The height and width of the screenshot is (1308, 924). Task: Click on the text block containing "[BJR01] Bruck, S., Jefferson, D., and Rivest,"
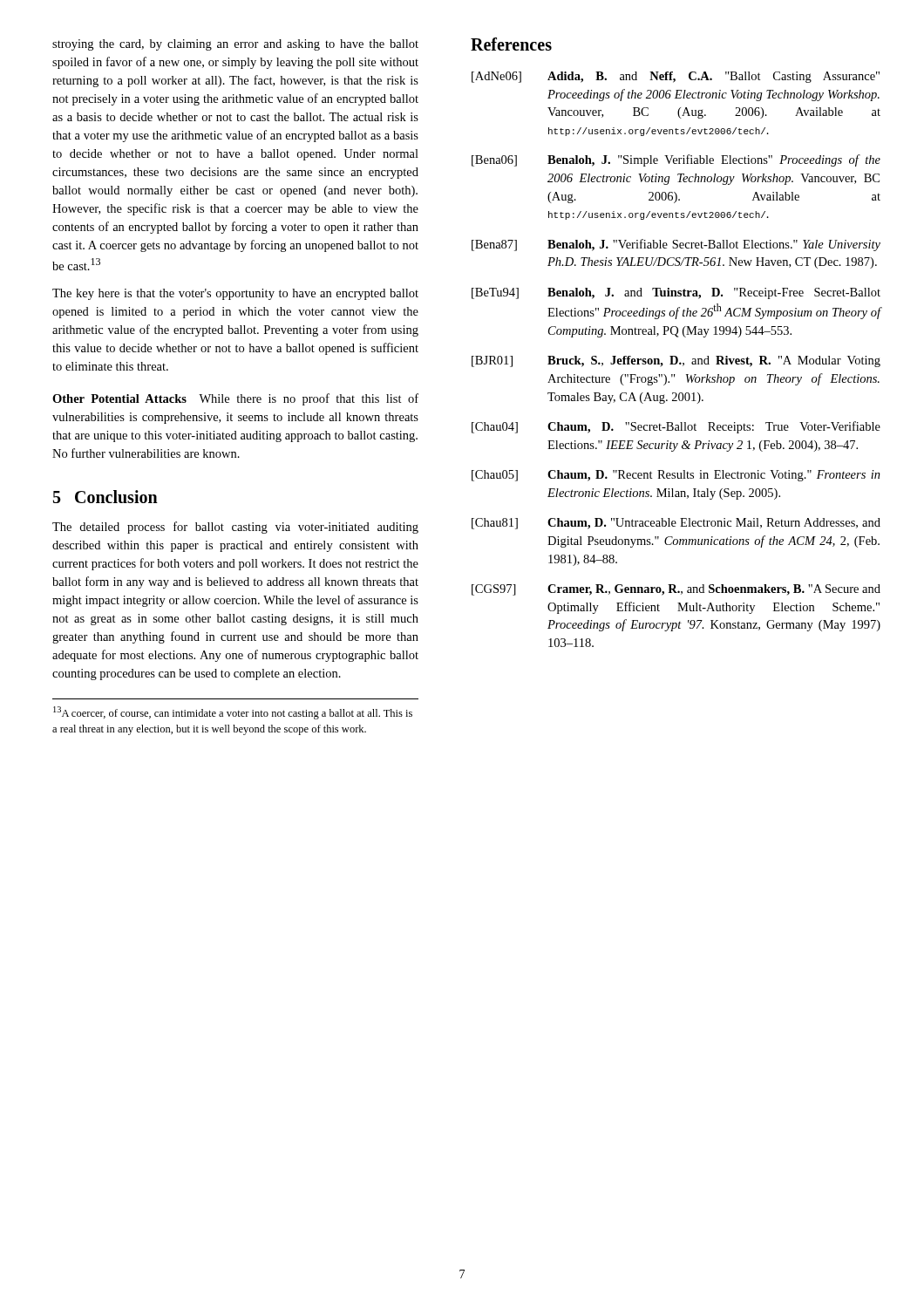coord(676,379)
